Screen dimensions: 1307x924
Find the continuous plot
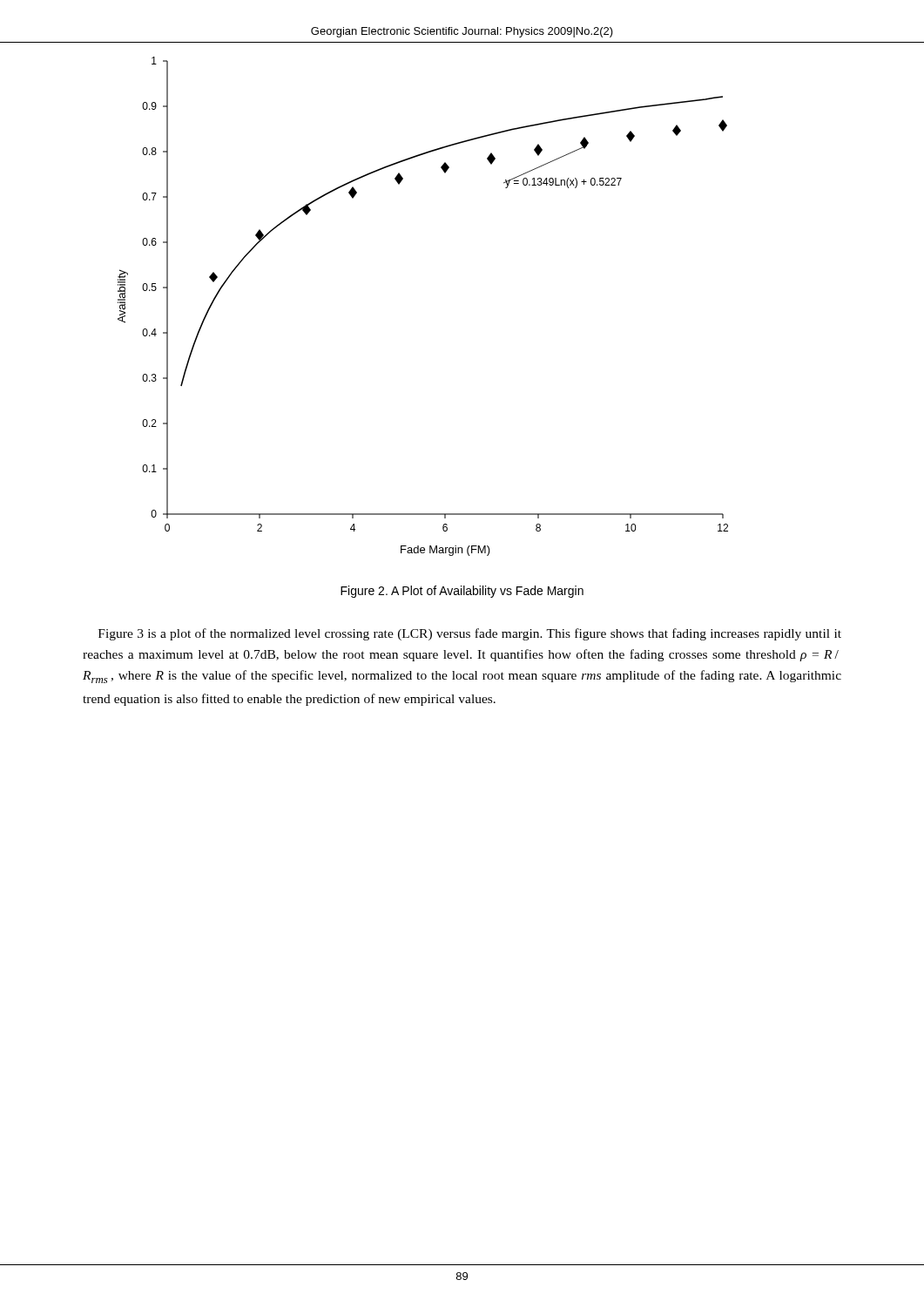(x=427, y=309)
